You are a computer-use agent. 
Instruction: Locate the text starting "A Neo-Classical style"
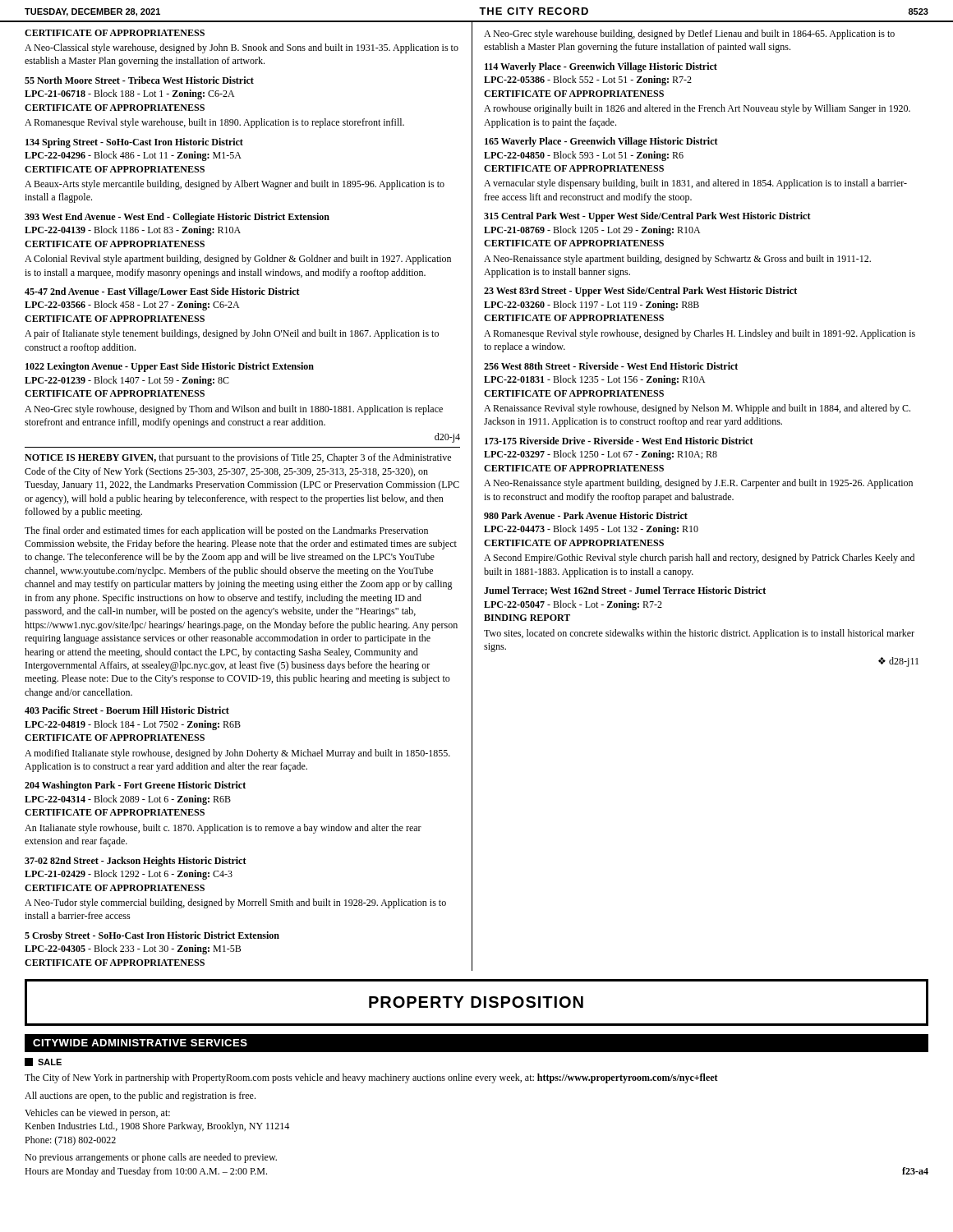242,54
